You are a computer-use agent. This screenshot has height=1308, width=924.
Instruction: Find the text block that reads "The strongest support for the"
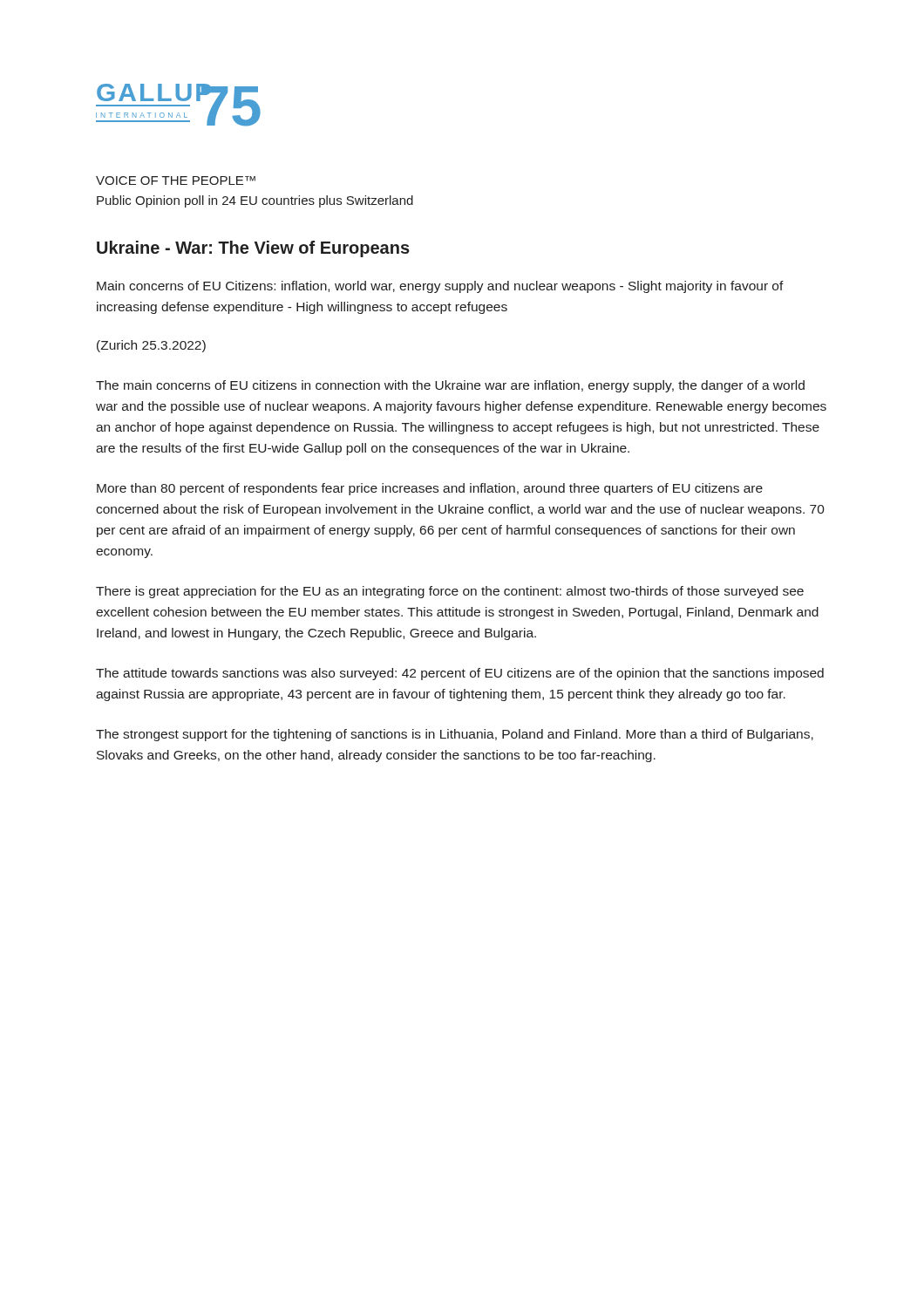coord(455,744)
